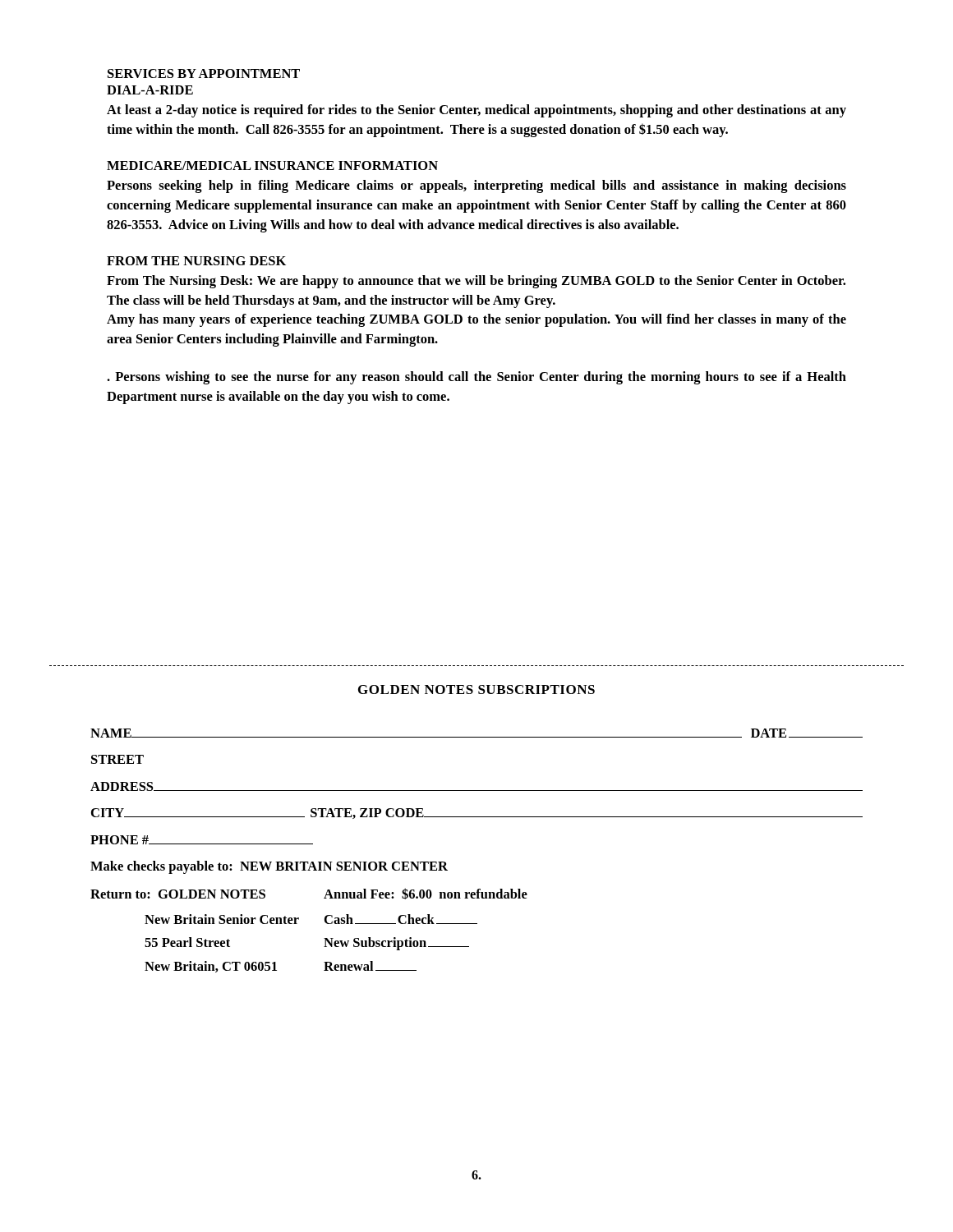Find the text block containing "At least a 2-day notice is required for"
This screenshot has height=1232, width=953.
(476, 120)
